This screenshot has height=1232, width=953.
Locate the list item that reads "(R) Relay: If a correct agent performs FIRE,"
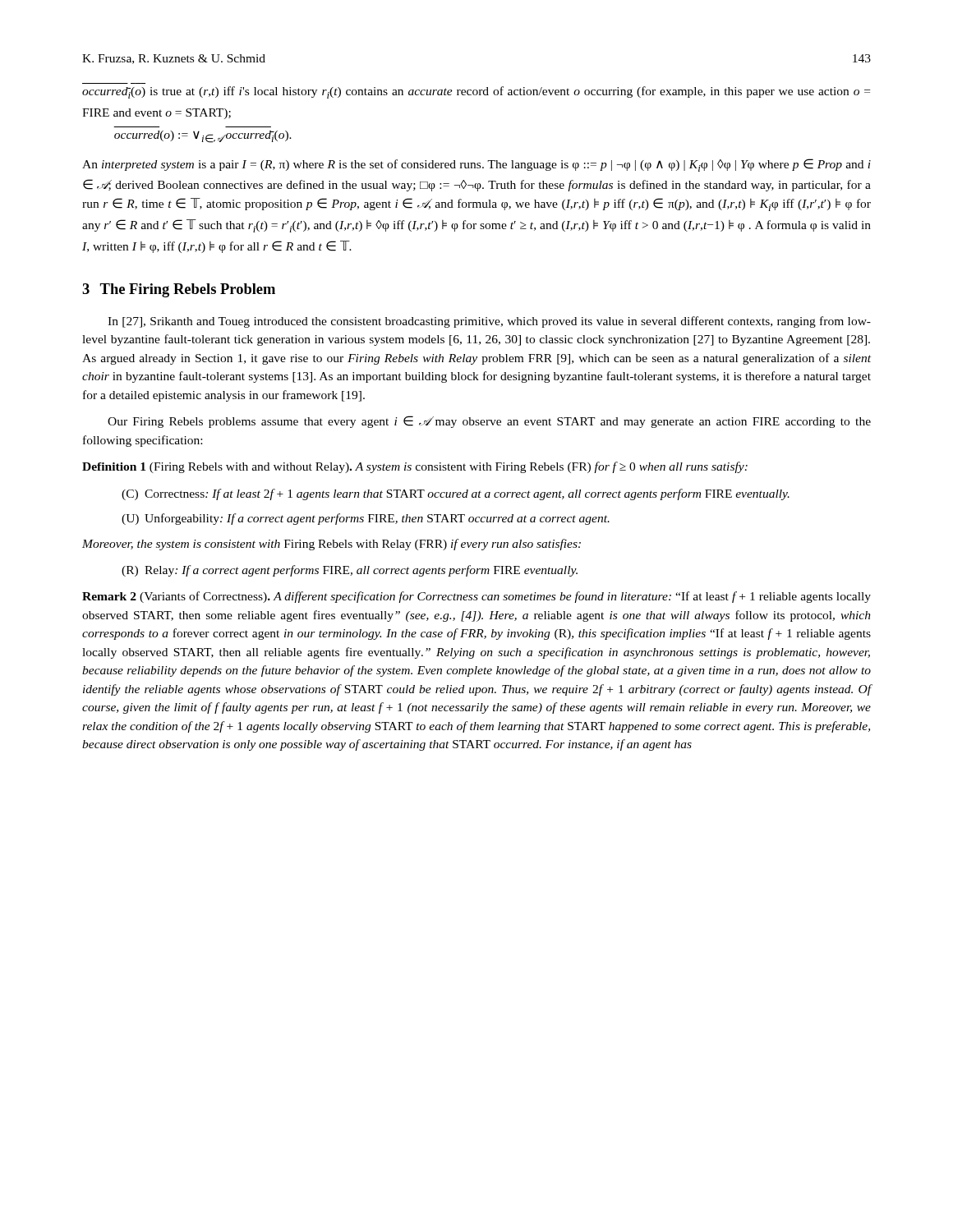(x=496, y=570)
